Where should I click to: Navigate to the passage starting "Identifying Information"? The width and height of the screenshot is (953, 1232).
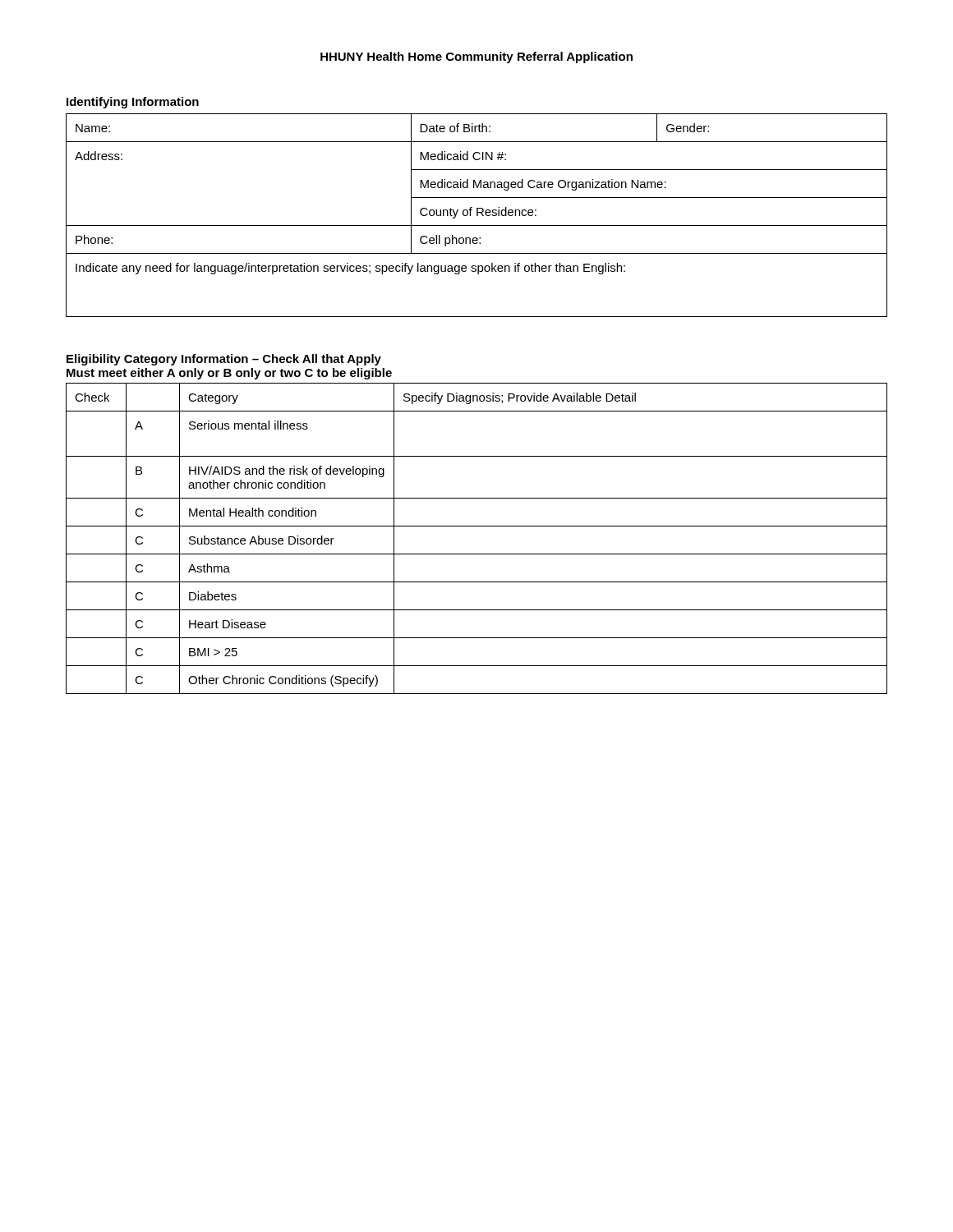pyautogui.click(x=133, y=101)
